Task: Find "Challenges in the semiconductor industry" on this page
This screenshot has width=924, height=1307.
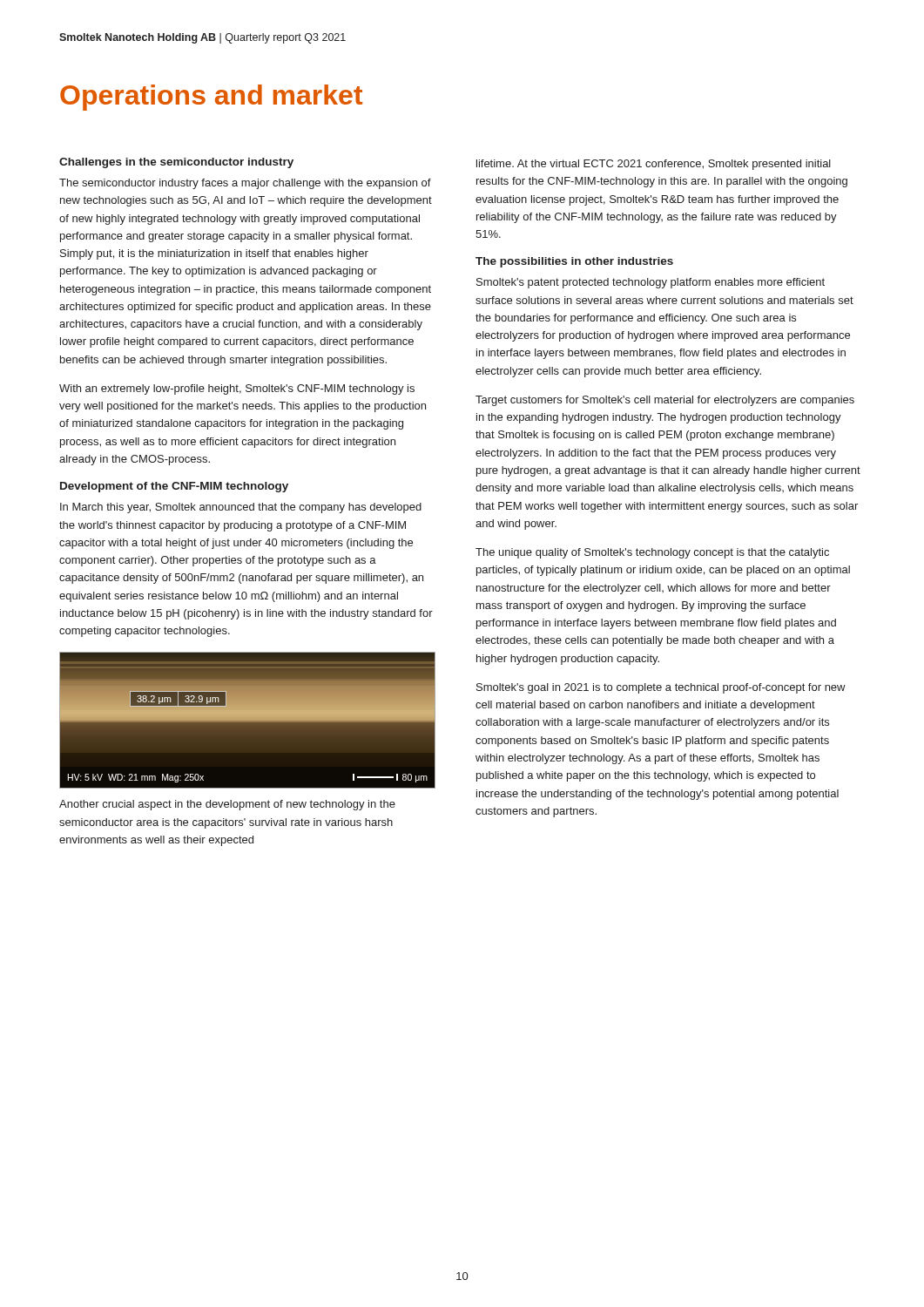Action: [x=176, y=162]
